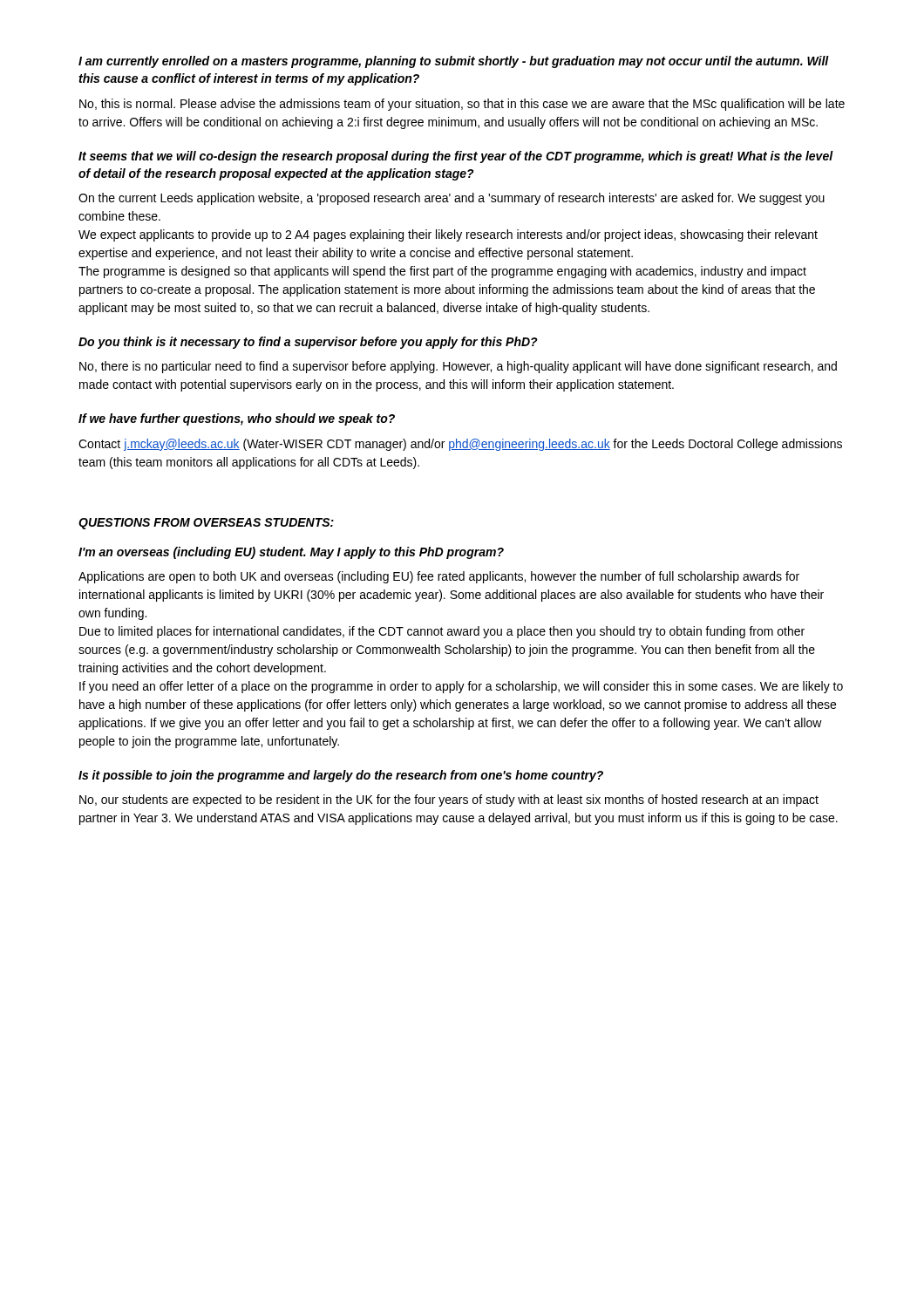Locate the section header that reads "I am currently enrolled on a masters"
The width and height of the screenshot is (924, 1308).
coord(453,70)
